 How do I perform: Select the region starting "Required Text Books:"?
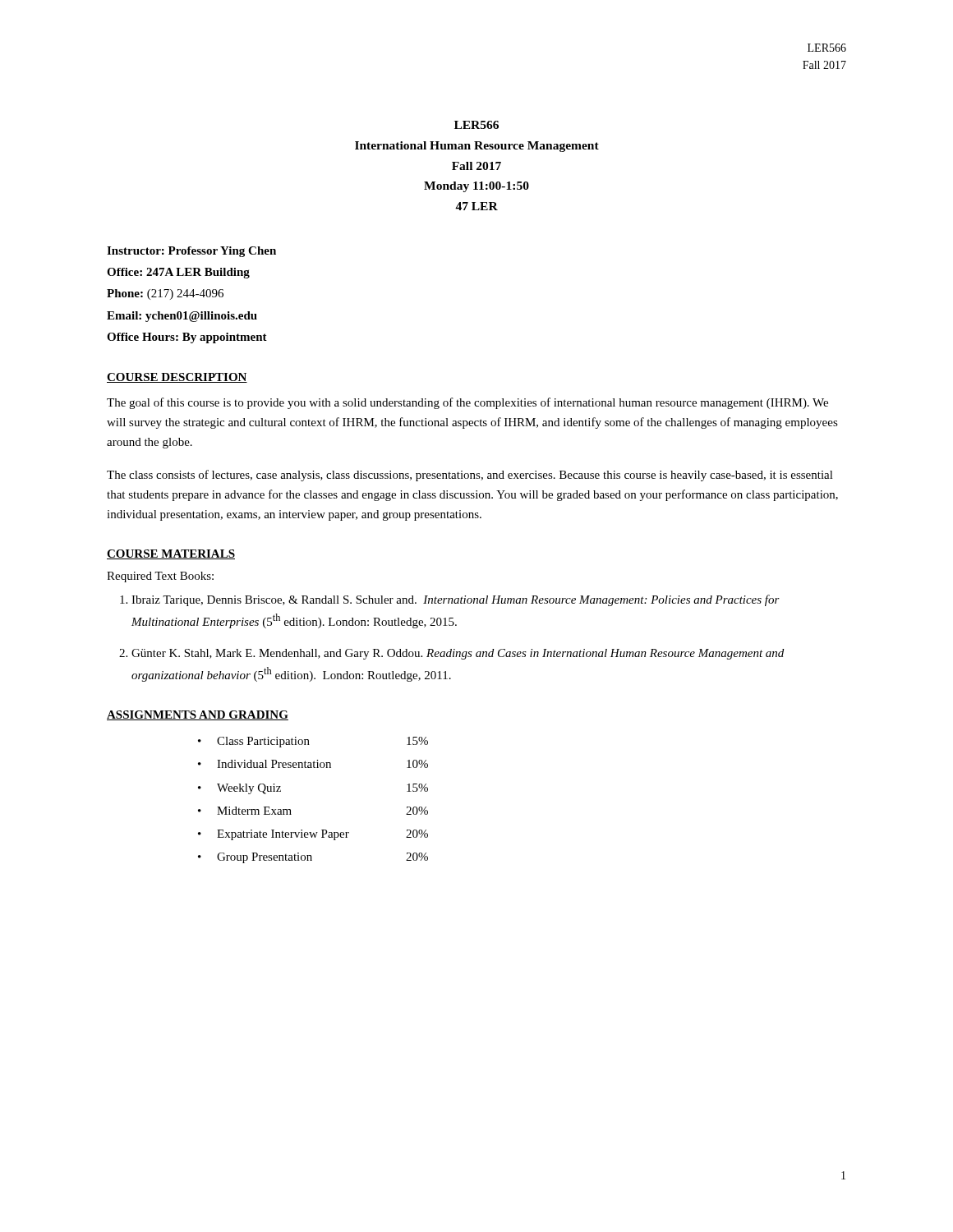161,576
